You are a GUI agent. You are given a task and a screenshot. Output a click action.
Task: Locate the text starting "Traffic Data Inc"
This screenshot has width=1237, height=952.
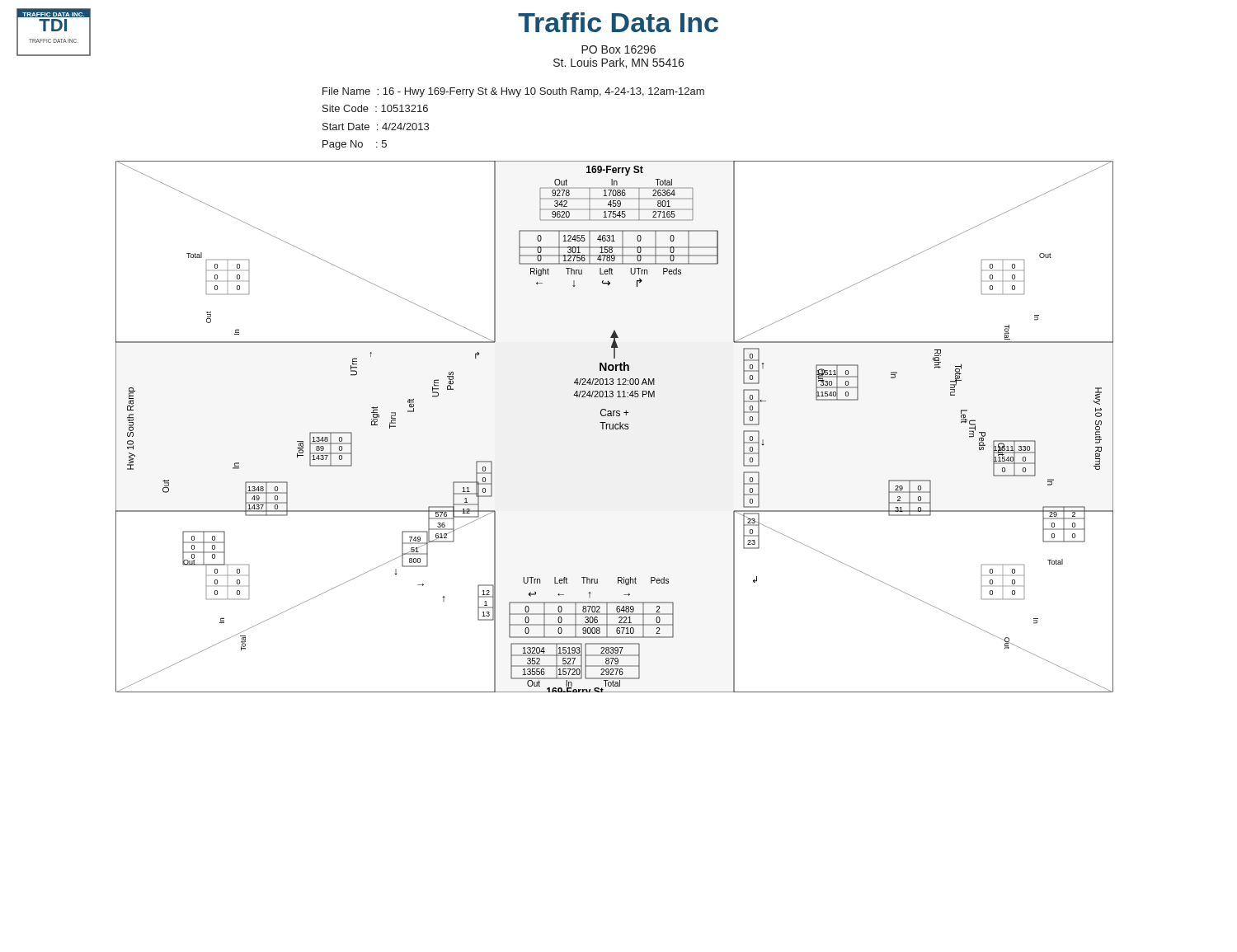click(x=618, y=22)
